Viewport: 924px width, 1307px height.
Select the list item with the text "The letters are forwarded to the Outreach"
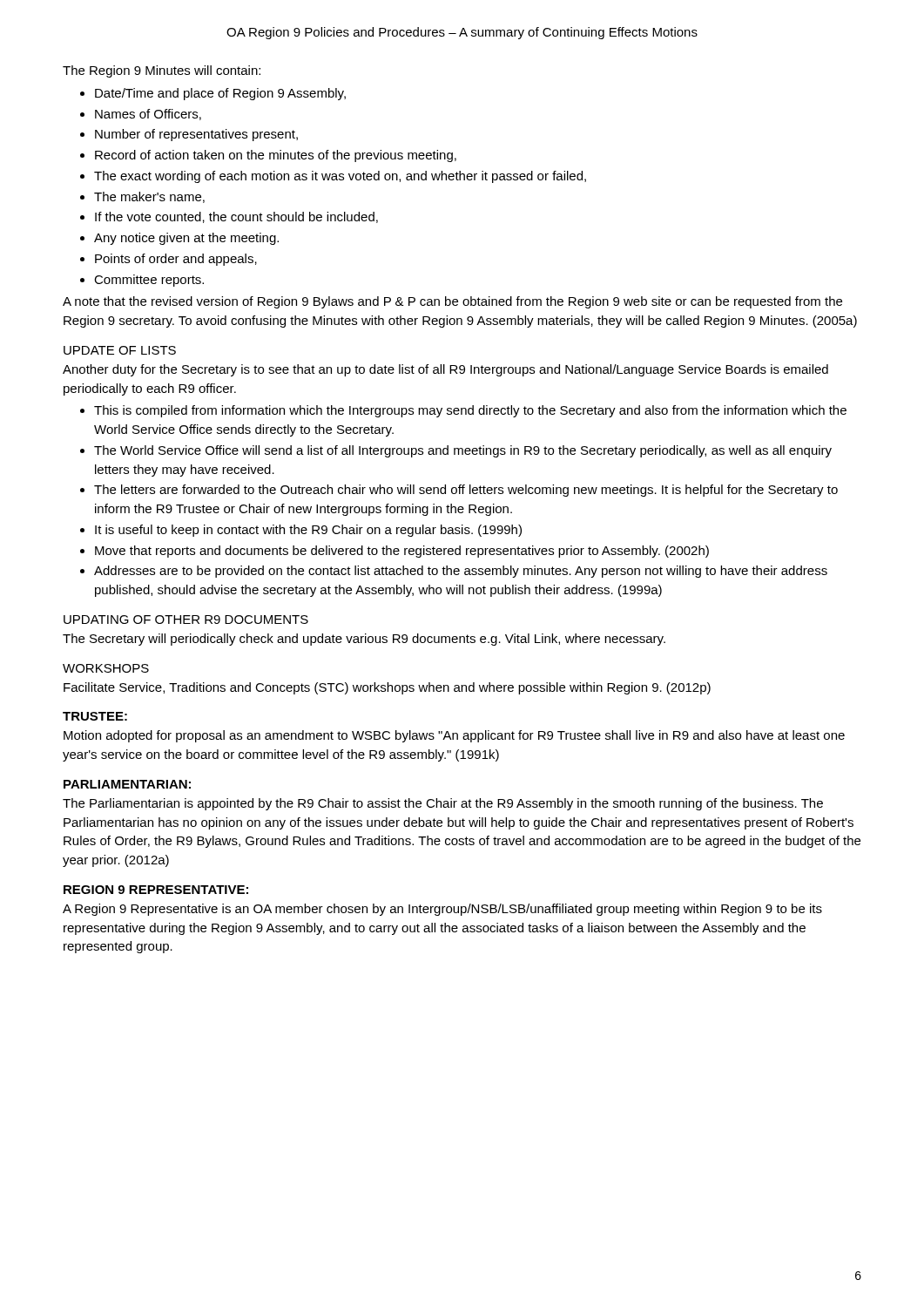pos(478,499)
